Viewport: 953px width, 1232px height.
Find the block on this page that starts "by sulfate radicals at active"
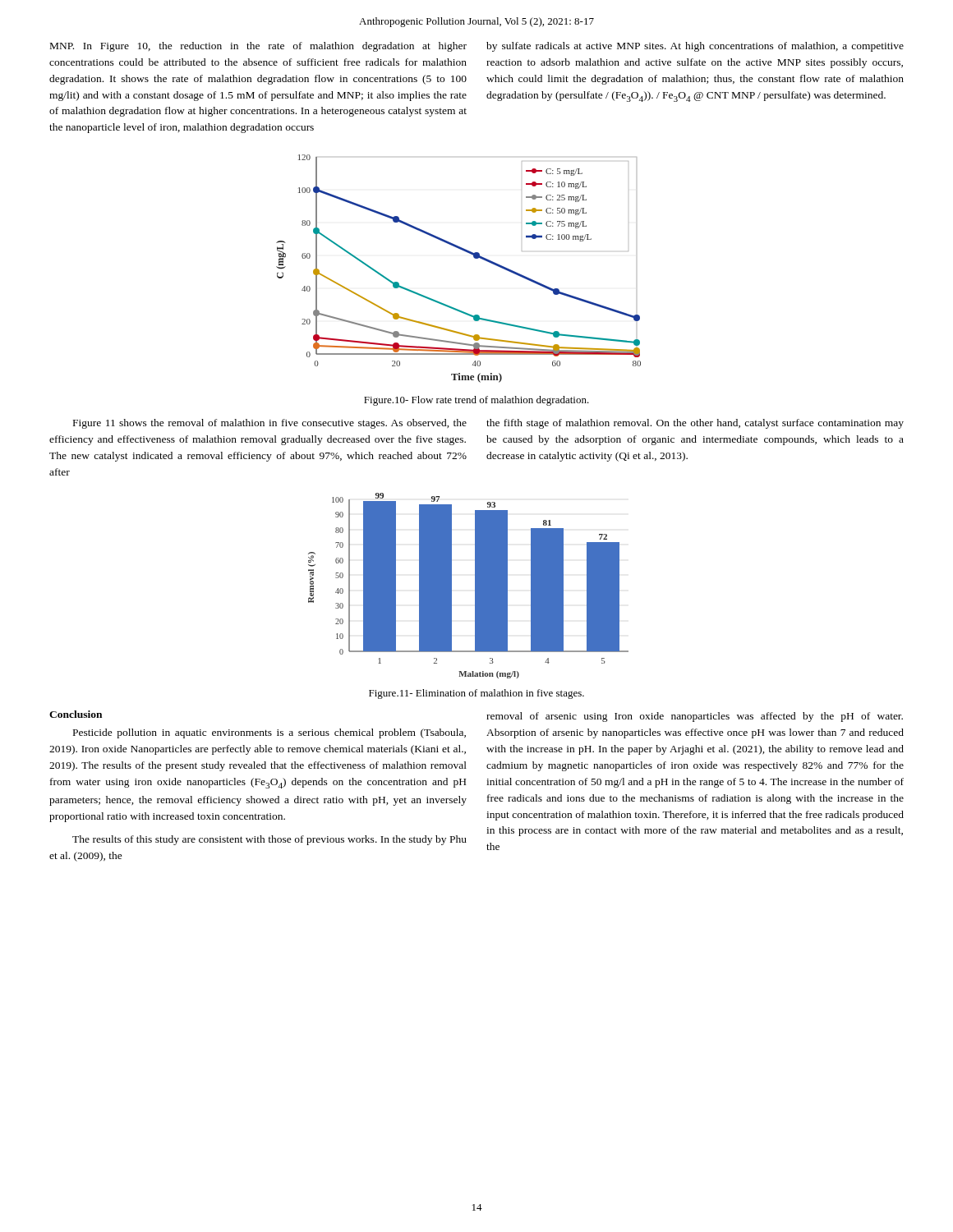pyautogui.click(x=695, y=71)
